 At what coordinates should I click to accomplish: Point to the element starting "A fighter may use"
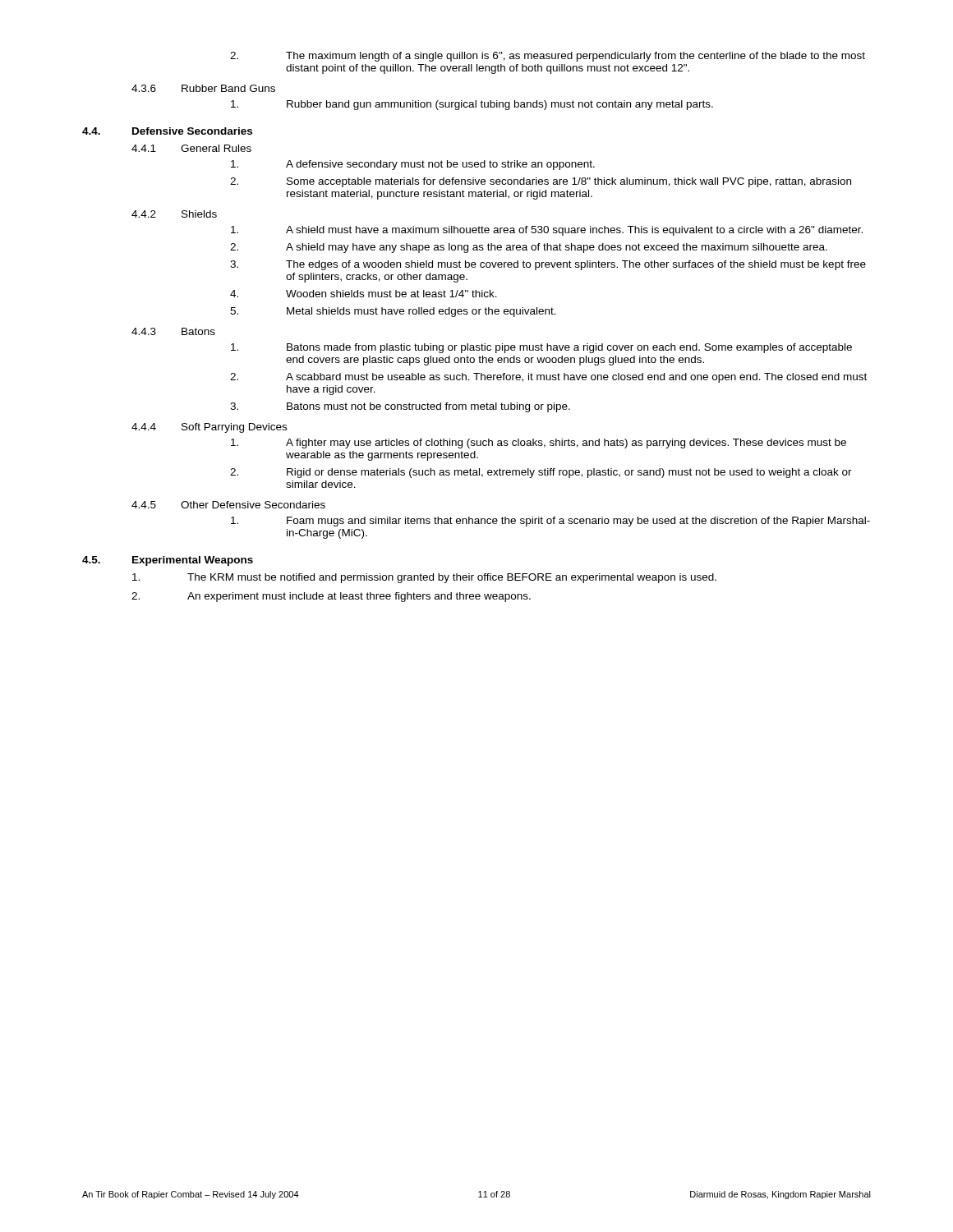pyautogui.click(x=550, y=448)
